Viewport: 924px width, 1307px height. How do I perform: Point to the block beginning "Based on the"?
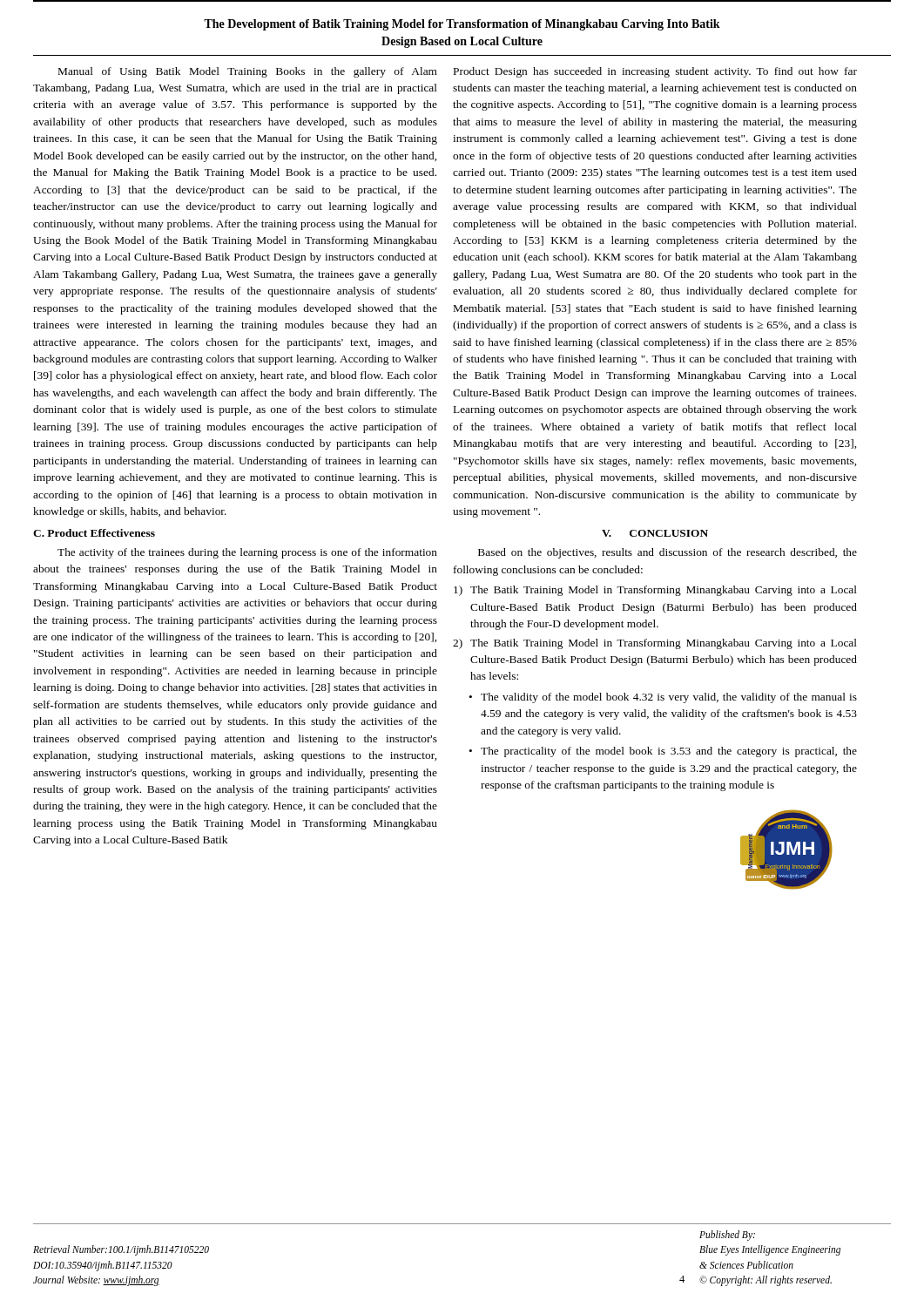(x=655, y=561)
